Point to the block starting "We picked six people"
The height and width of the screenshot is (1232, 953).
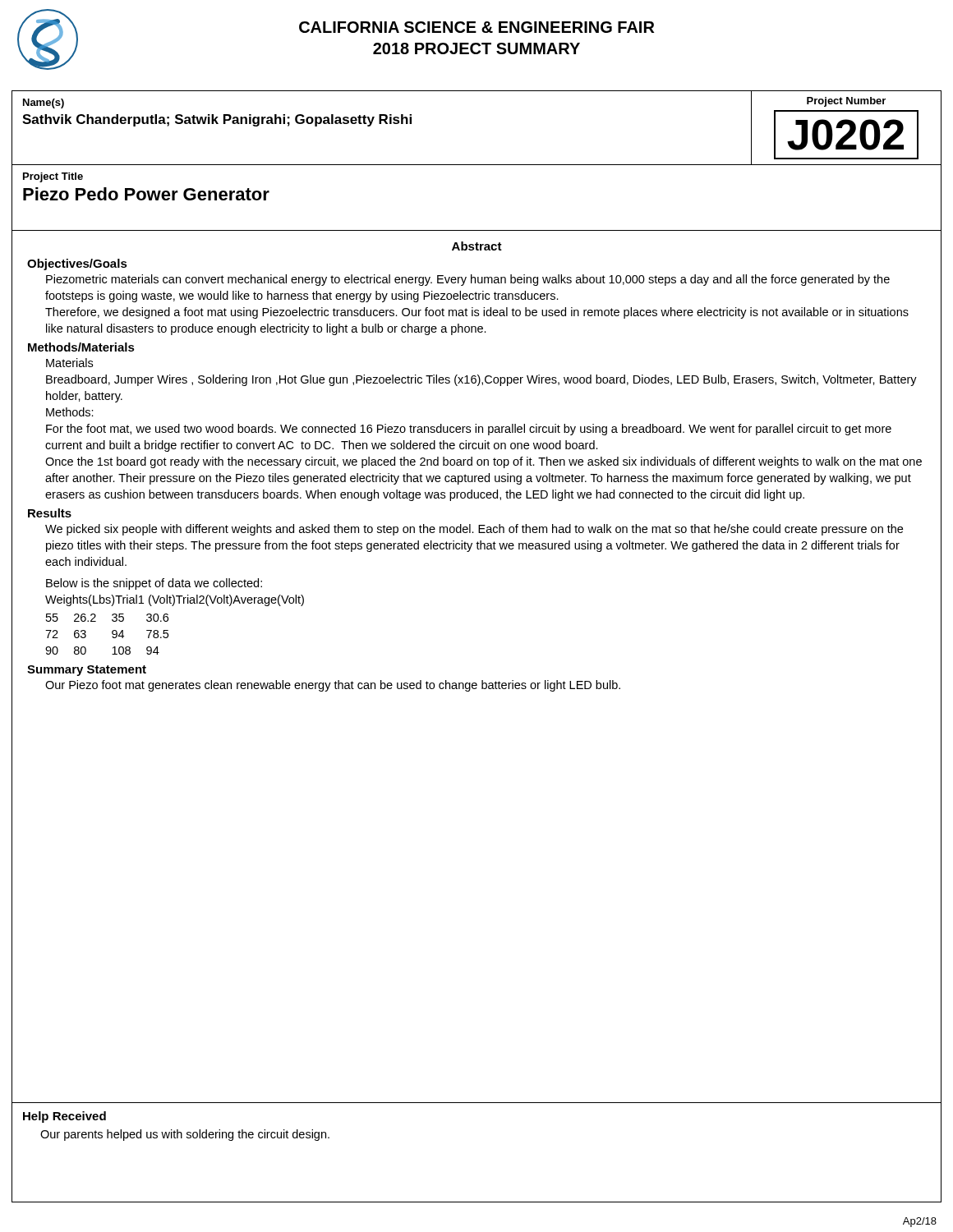474,545
